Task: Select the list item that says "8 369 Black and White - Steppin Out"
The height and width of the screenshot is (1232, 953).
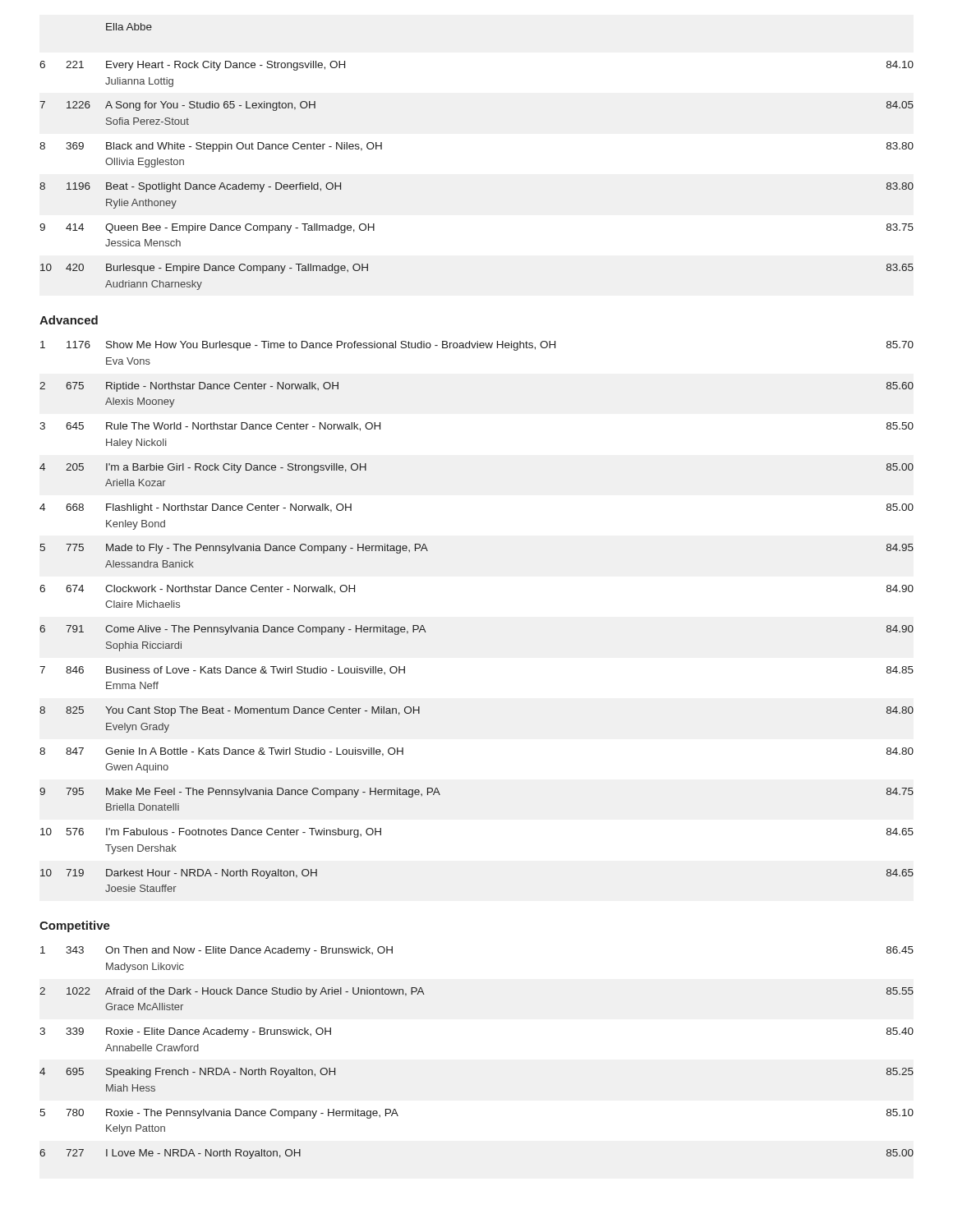Action: 246,147
